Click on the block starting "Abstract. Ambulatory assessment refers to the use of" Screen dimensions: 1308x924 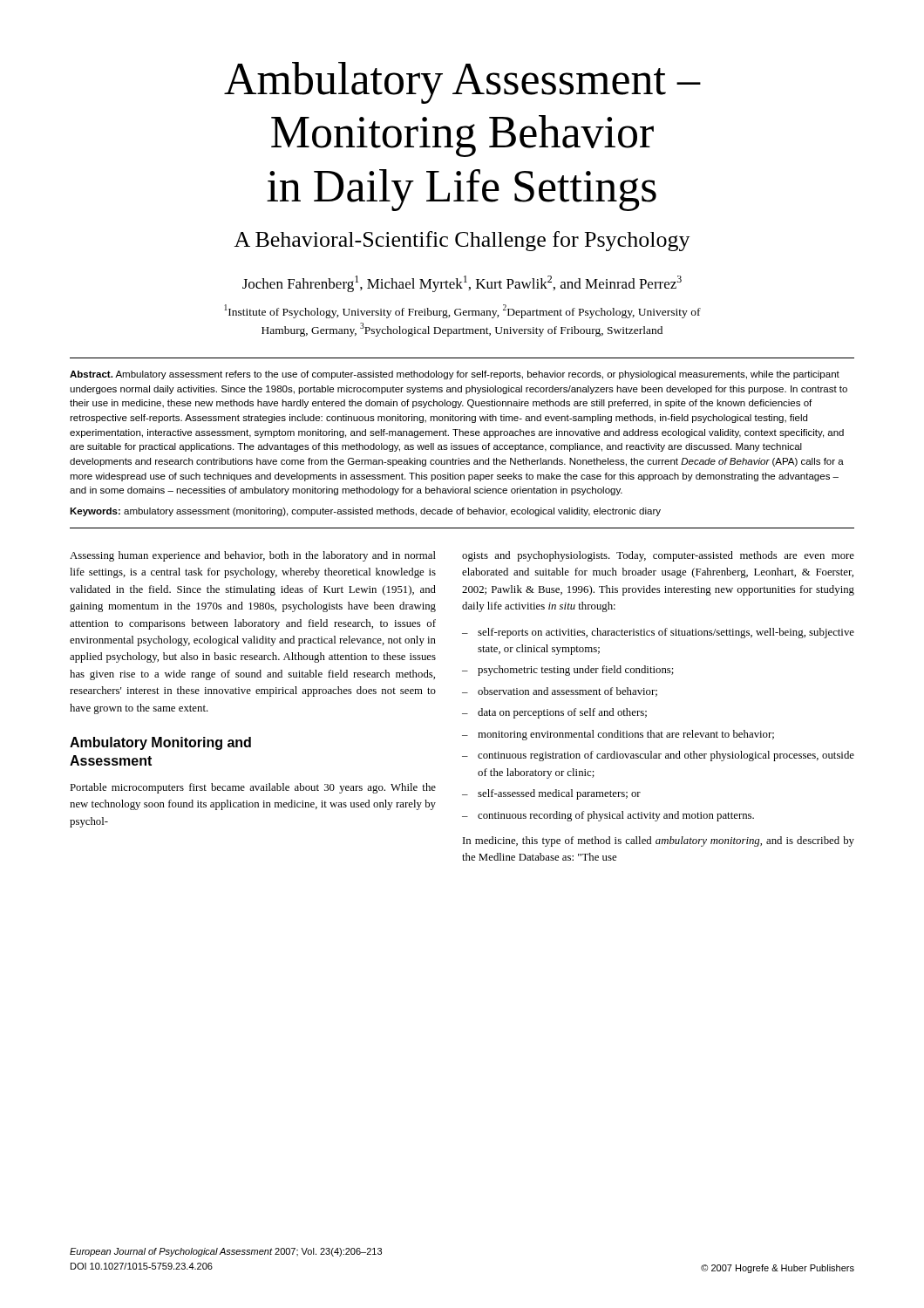(459, 432)
